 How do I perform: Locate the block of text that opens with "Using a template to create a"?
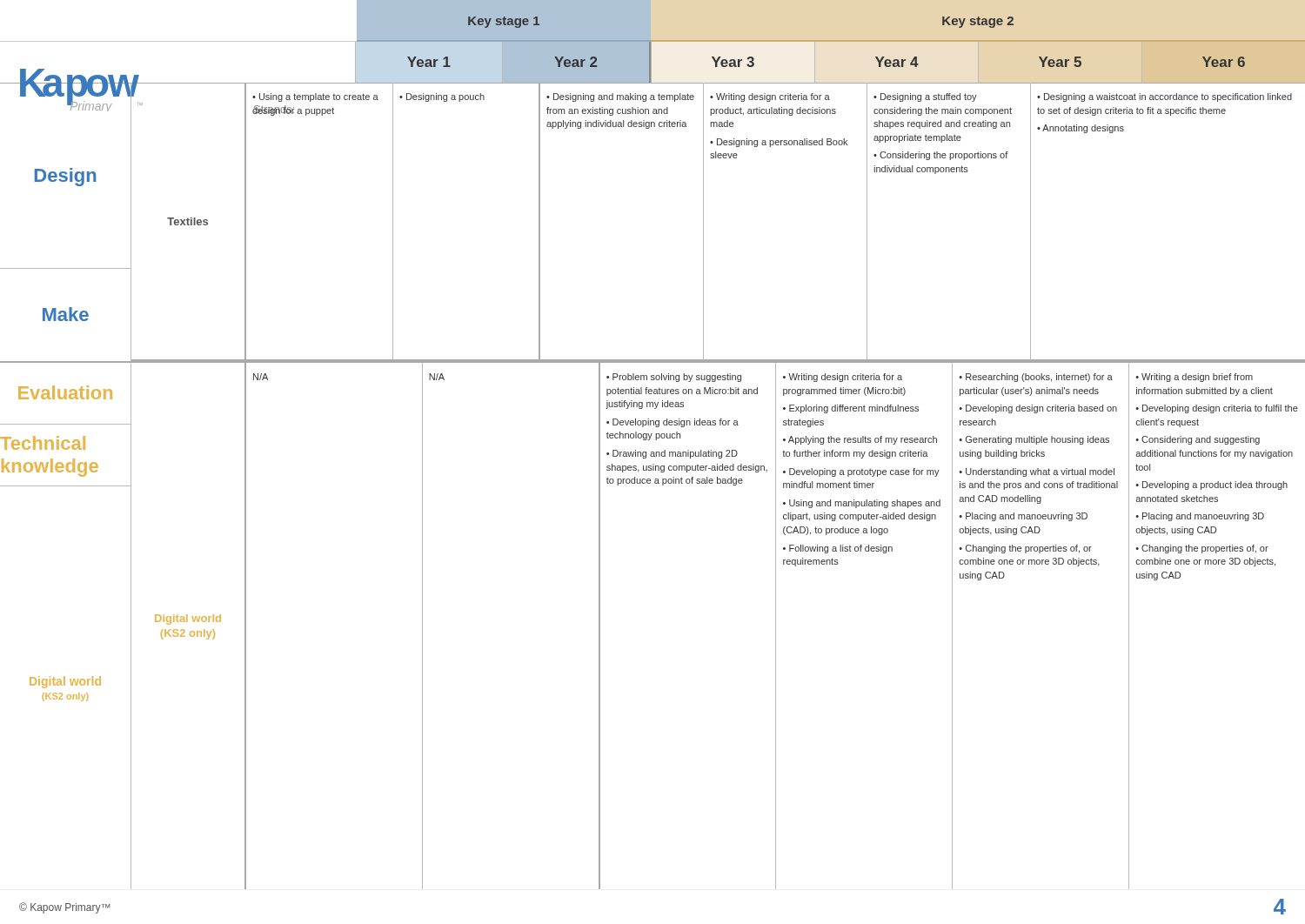(x=319, y=104)
